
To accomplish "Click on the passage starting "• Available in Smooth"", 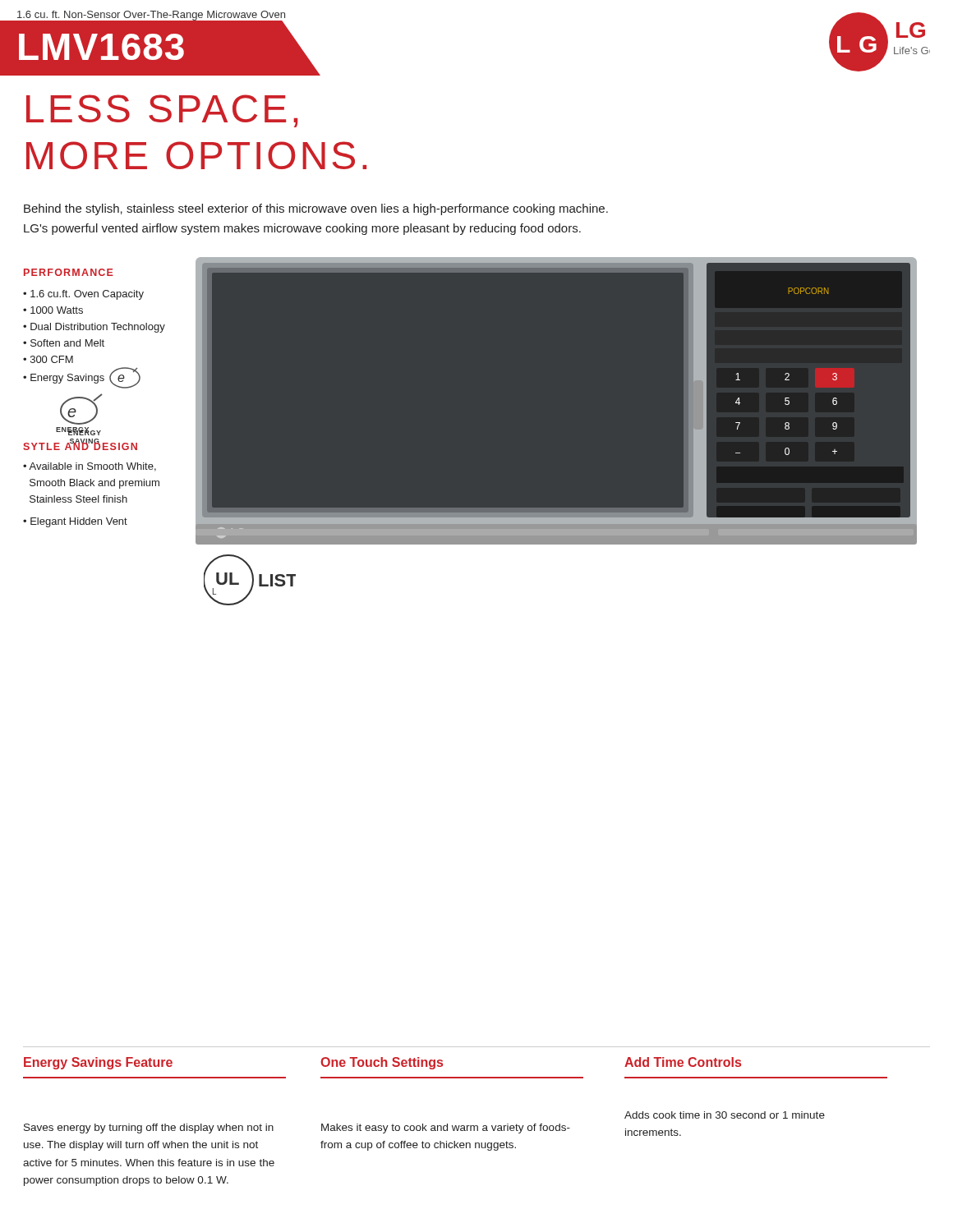I will (92, 483).
